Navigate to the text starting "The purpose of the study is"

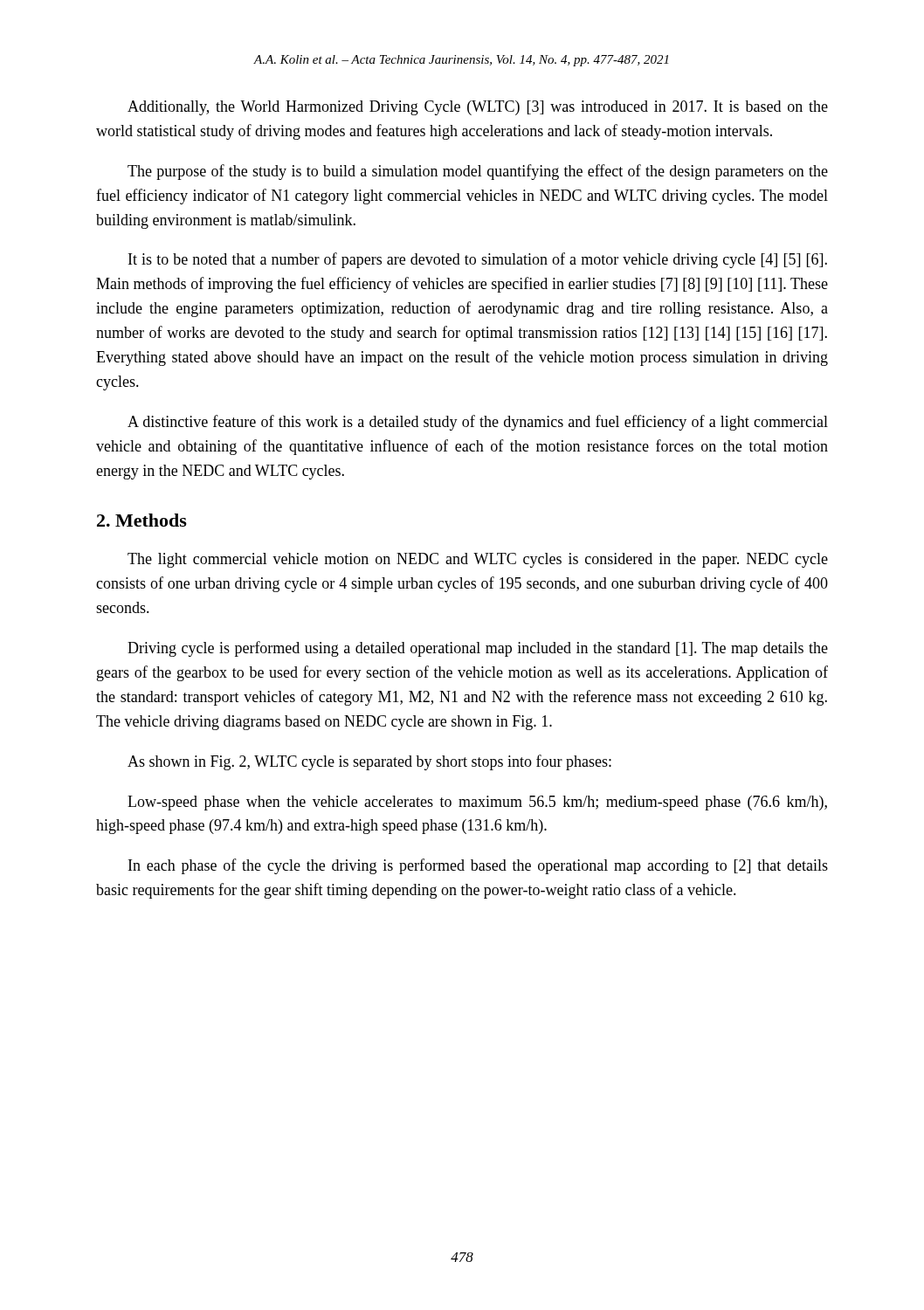click(462, 195)
